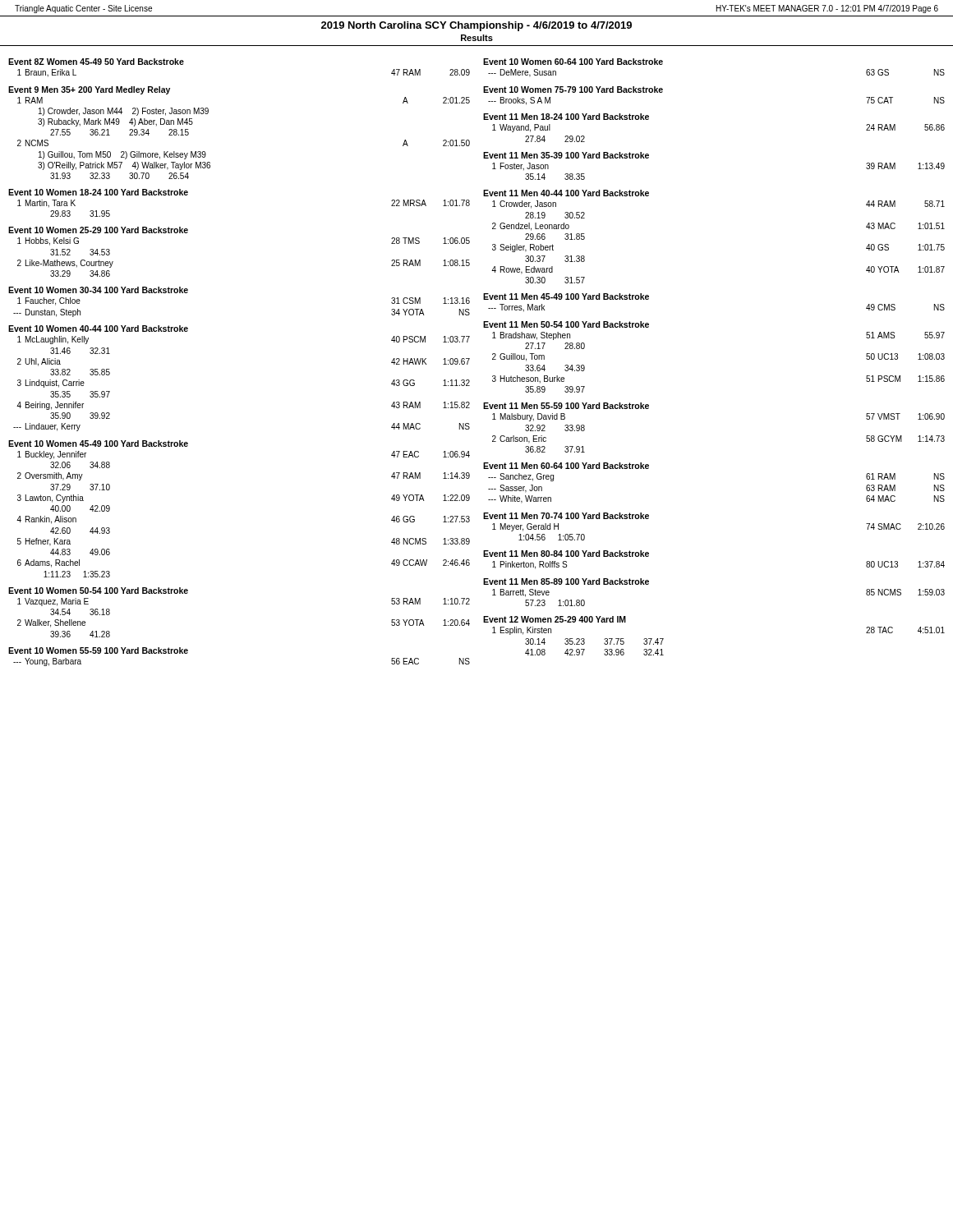Select the table that reads "Event 10 Women 25-29"
Image resolution: width=953 pixels, height=1232 pixels.
coord(239,252)
